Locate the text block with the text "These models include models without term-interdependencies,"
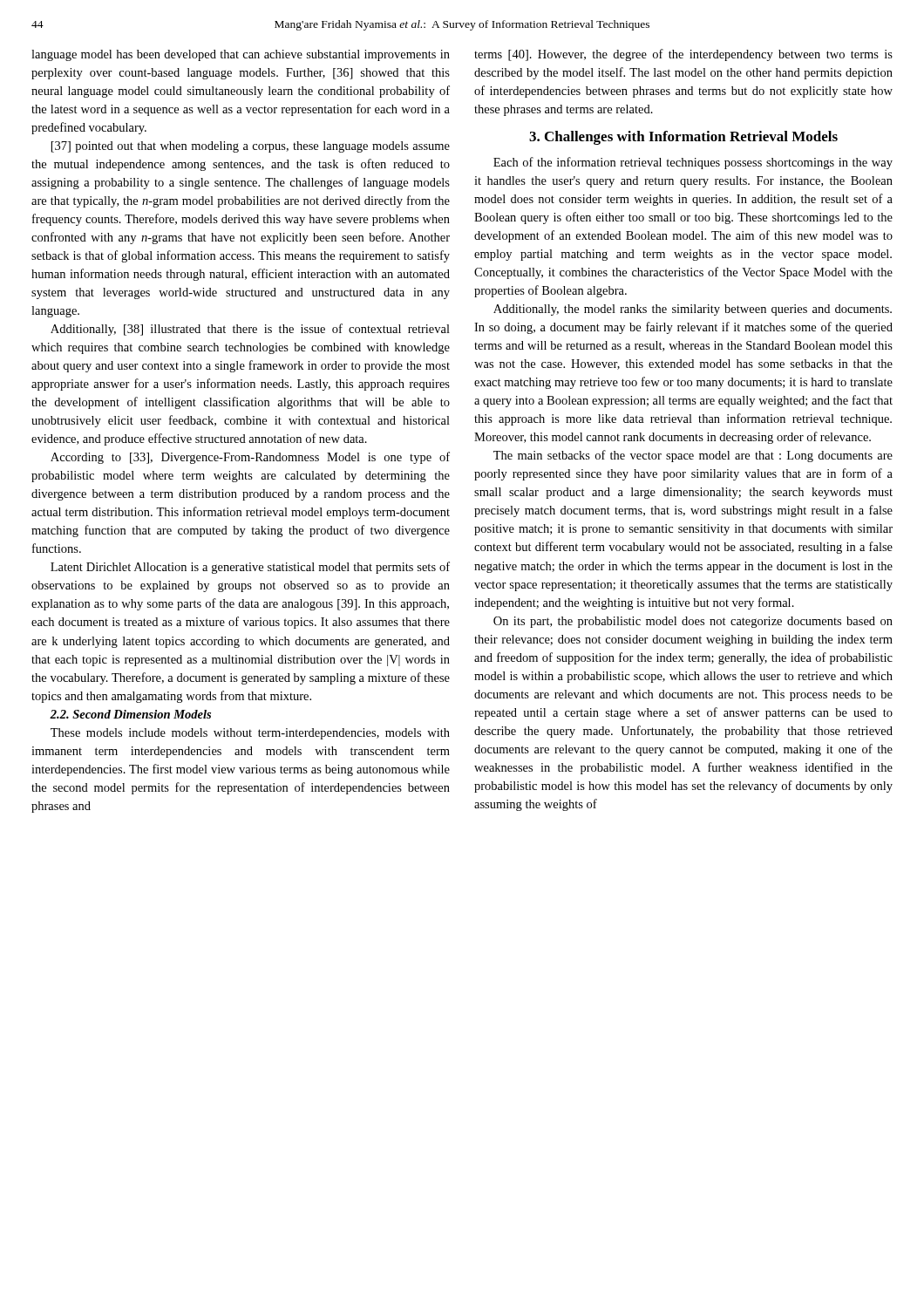The width and height of the screenshot is (924, 1308). tap(241, 769)
